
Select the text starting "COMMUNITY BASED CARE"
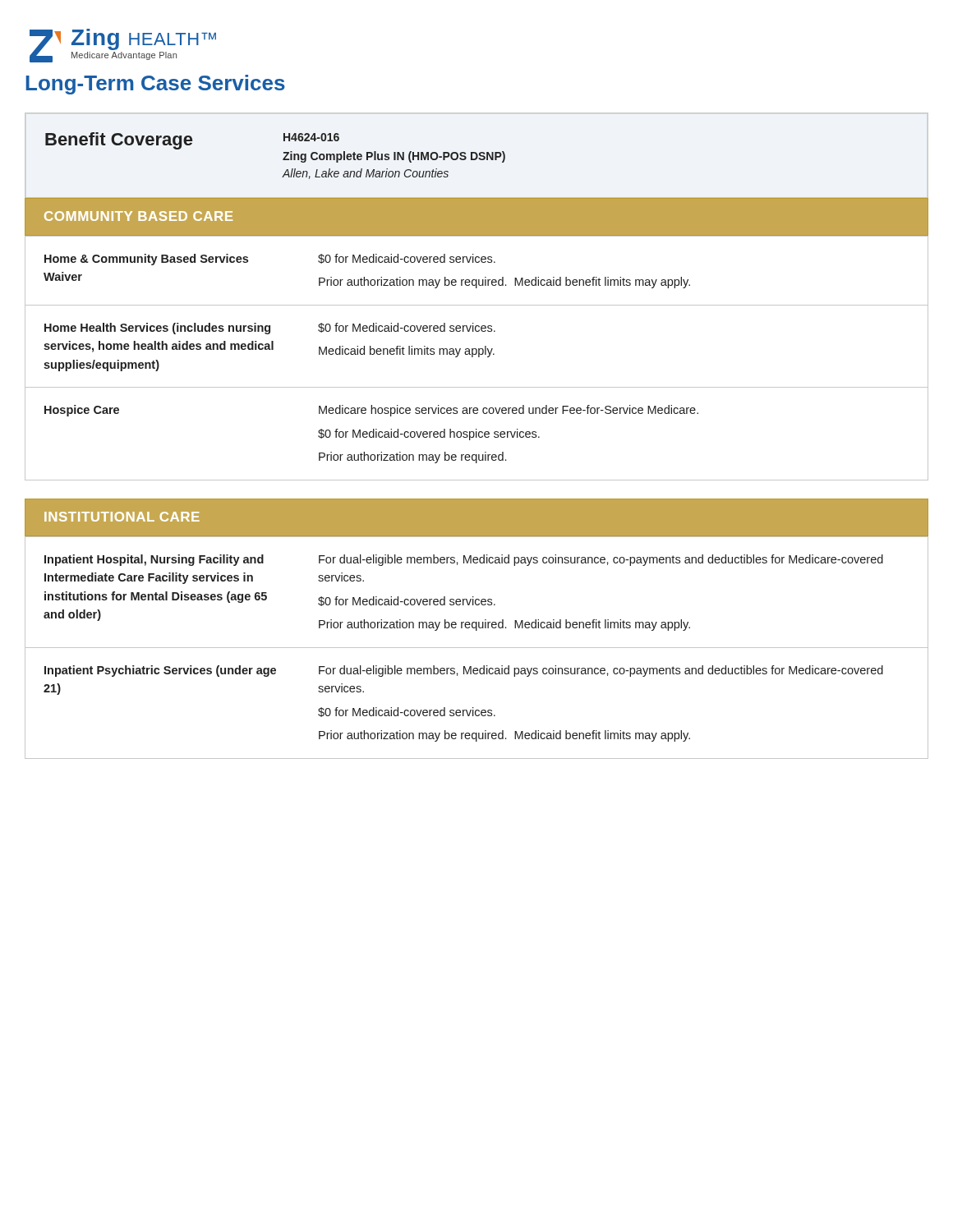(139, 216)
